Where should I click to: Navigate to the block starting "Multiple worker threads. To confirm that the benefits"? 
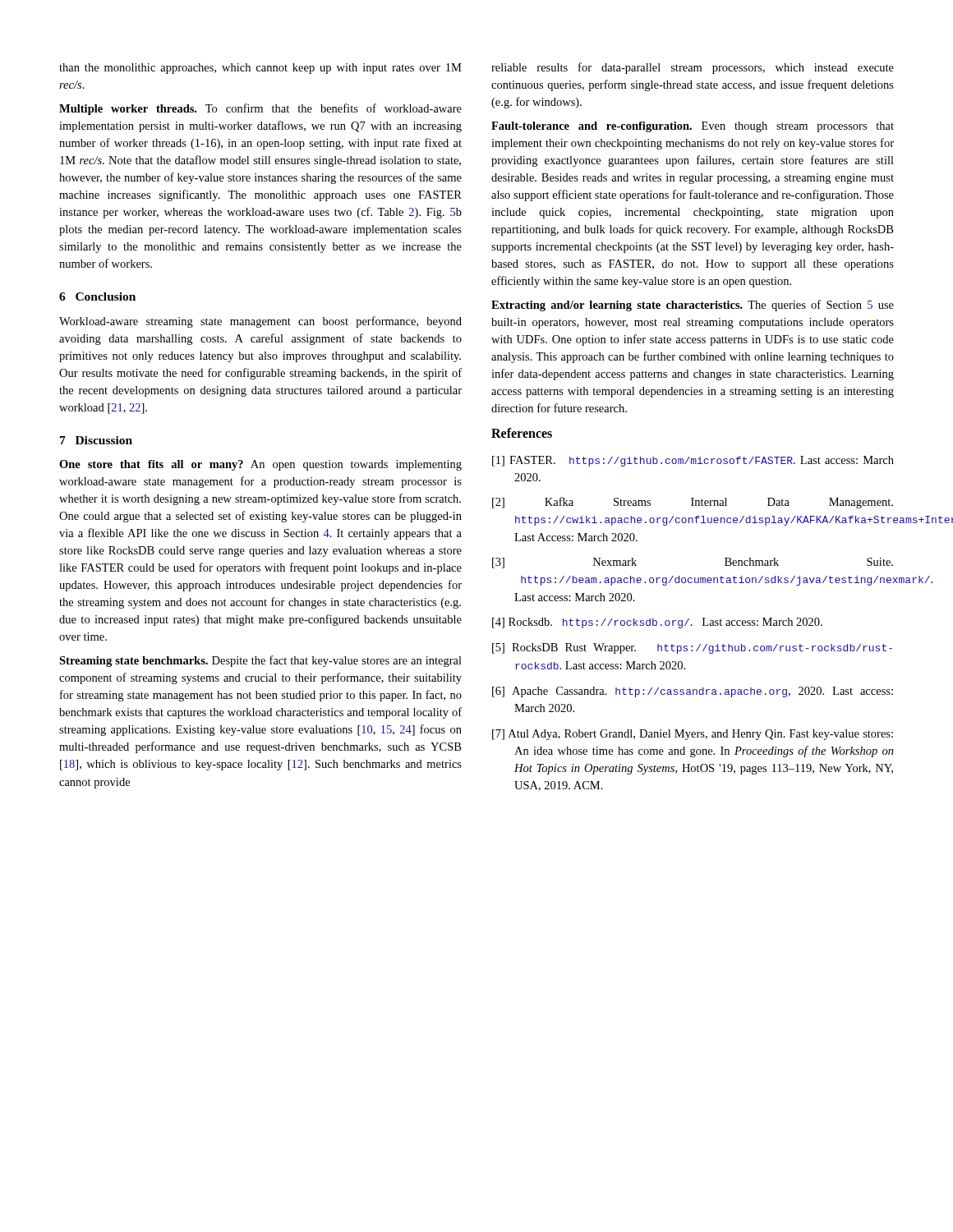(x=260, y=187)
